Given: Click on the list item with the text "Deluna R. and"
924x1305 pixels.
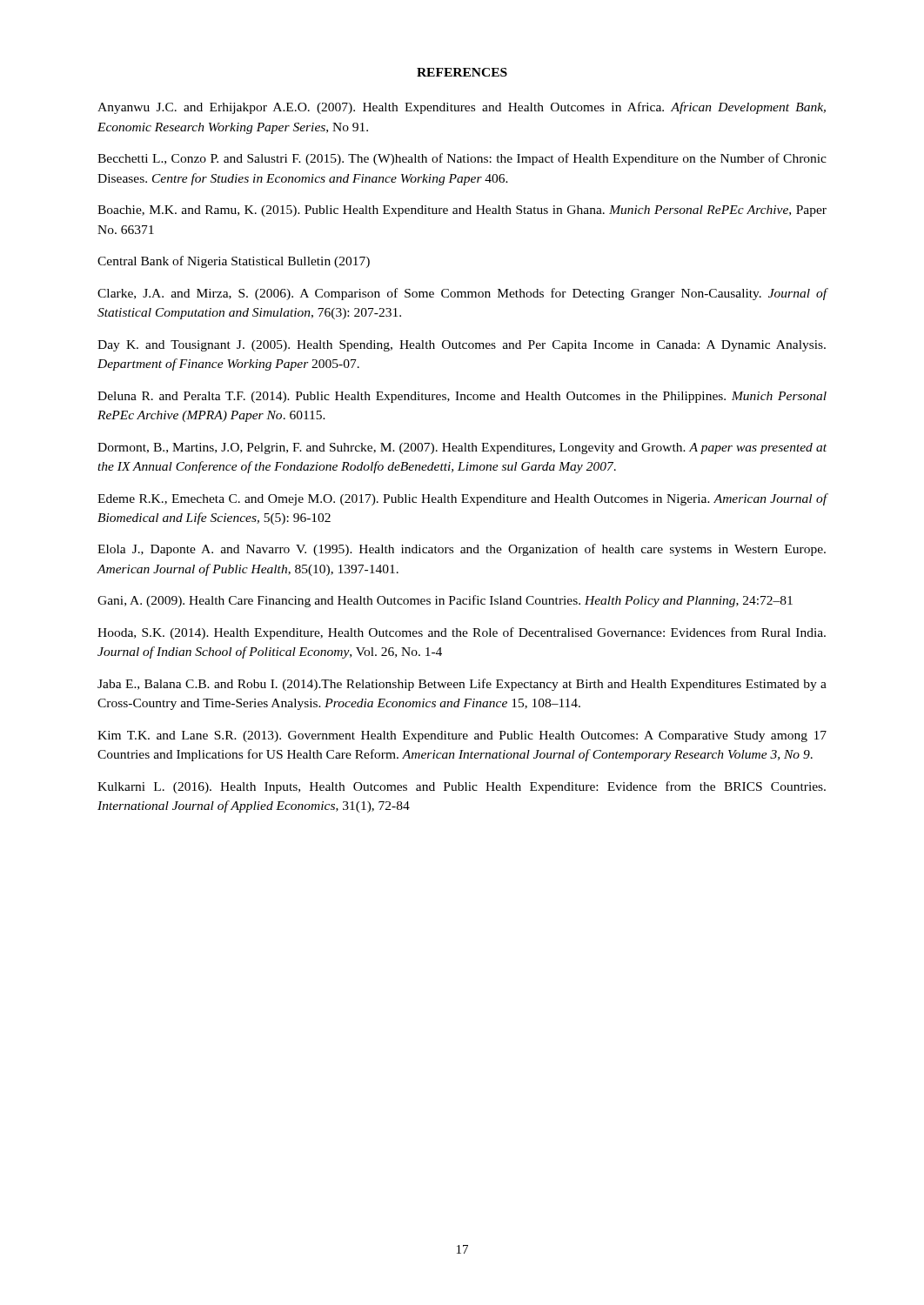Looking at the screenshot, I should click(462, 405).
